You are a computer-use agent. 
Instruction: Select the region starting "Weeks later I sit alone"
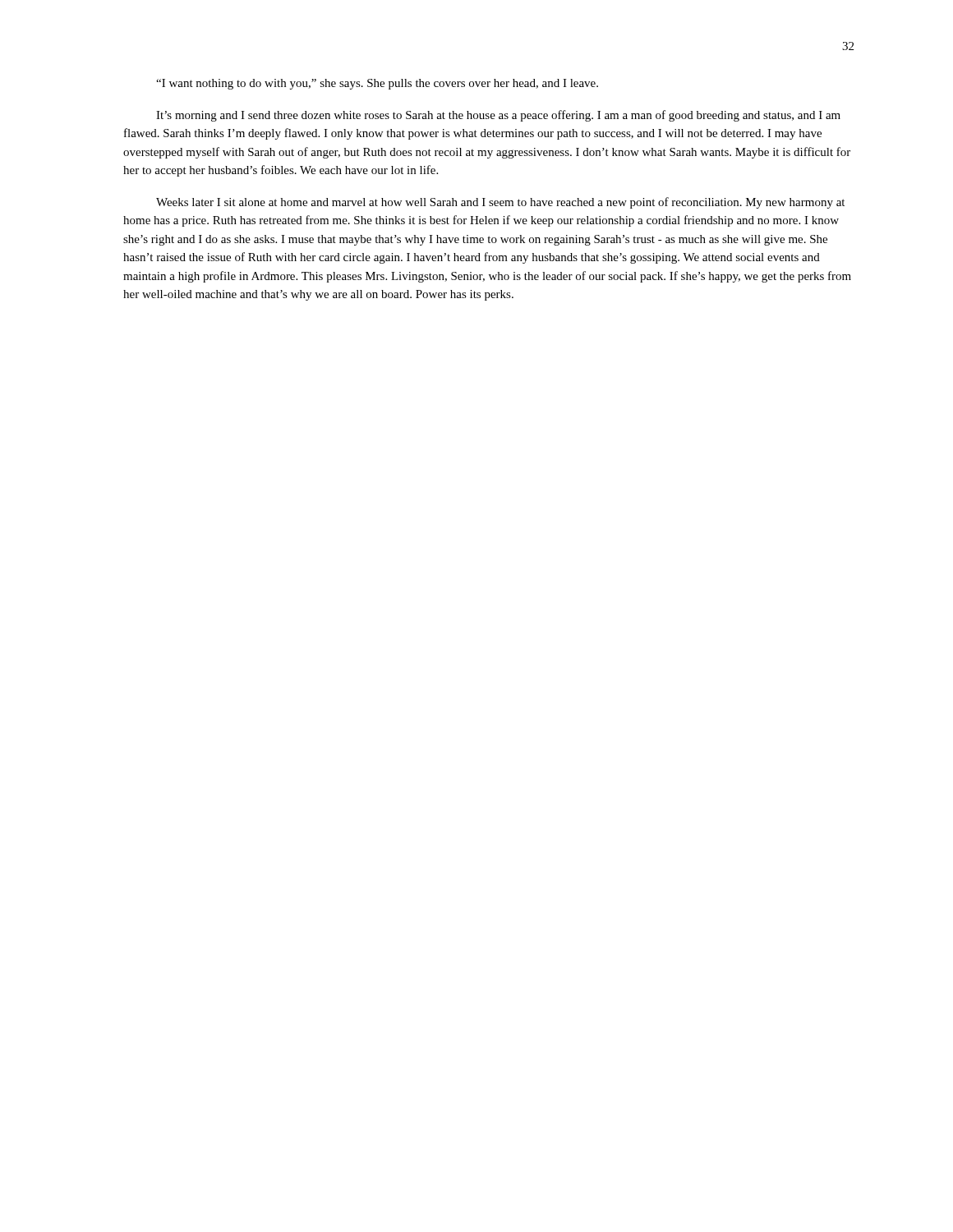point(487,248)
